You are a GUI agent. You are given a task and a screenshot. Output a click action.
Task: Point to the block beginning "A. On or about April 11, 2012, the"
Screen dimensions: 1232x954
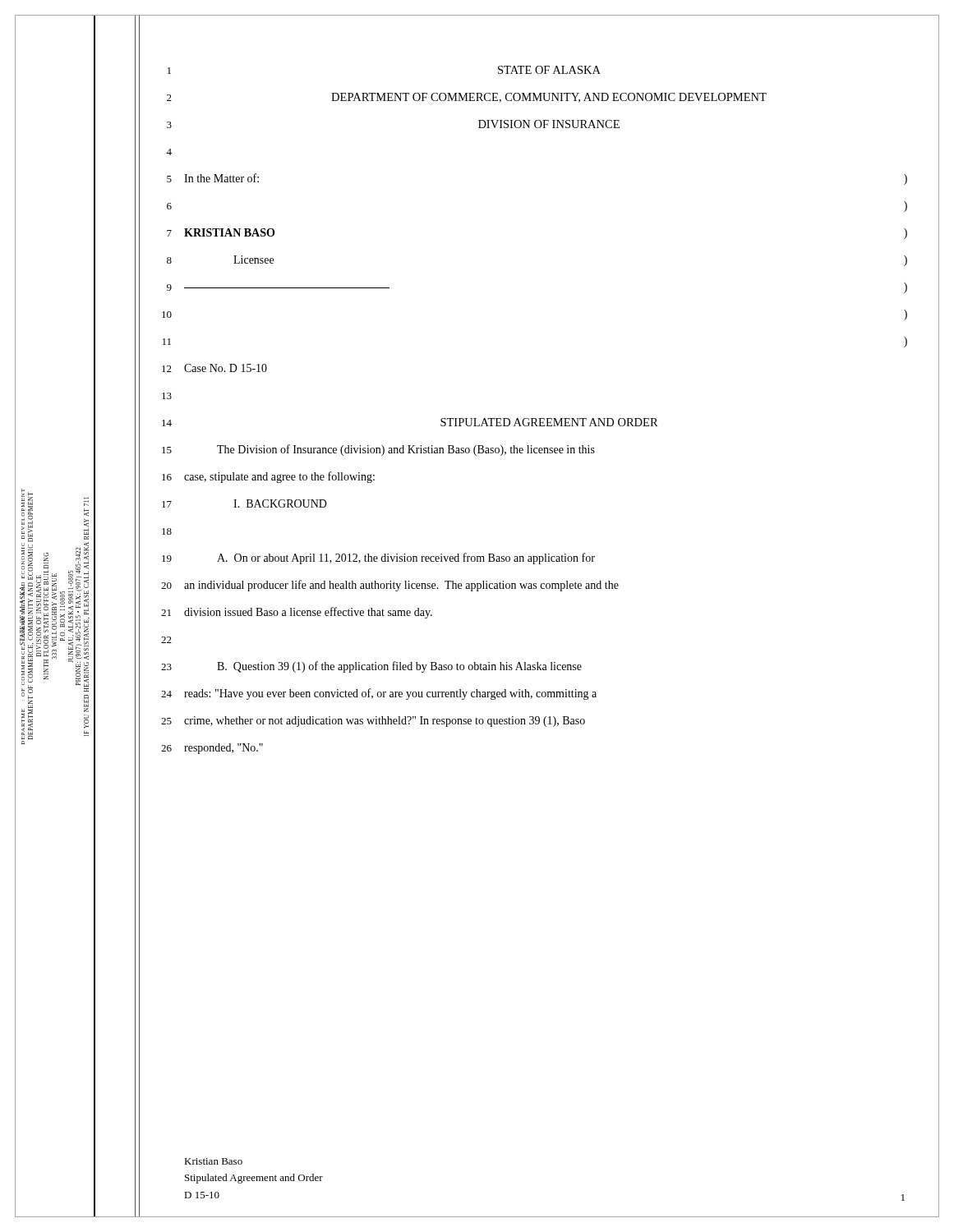549,599
